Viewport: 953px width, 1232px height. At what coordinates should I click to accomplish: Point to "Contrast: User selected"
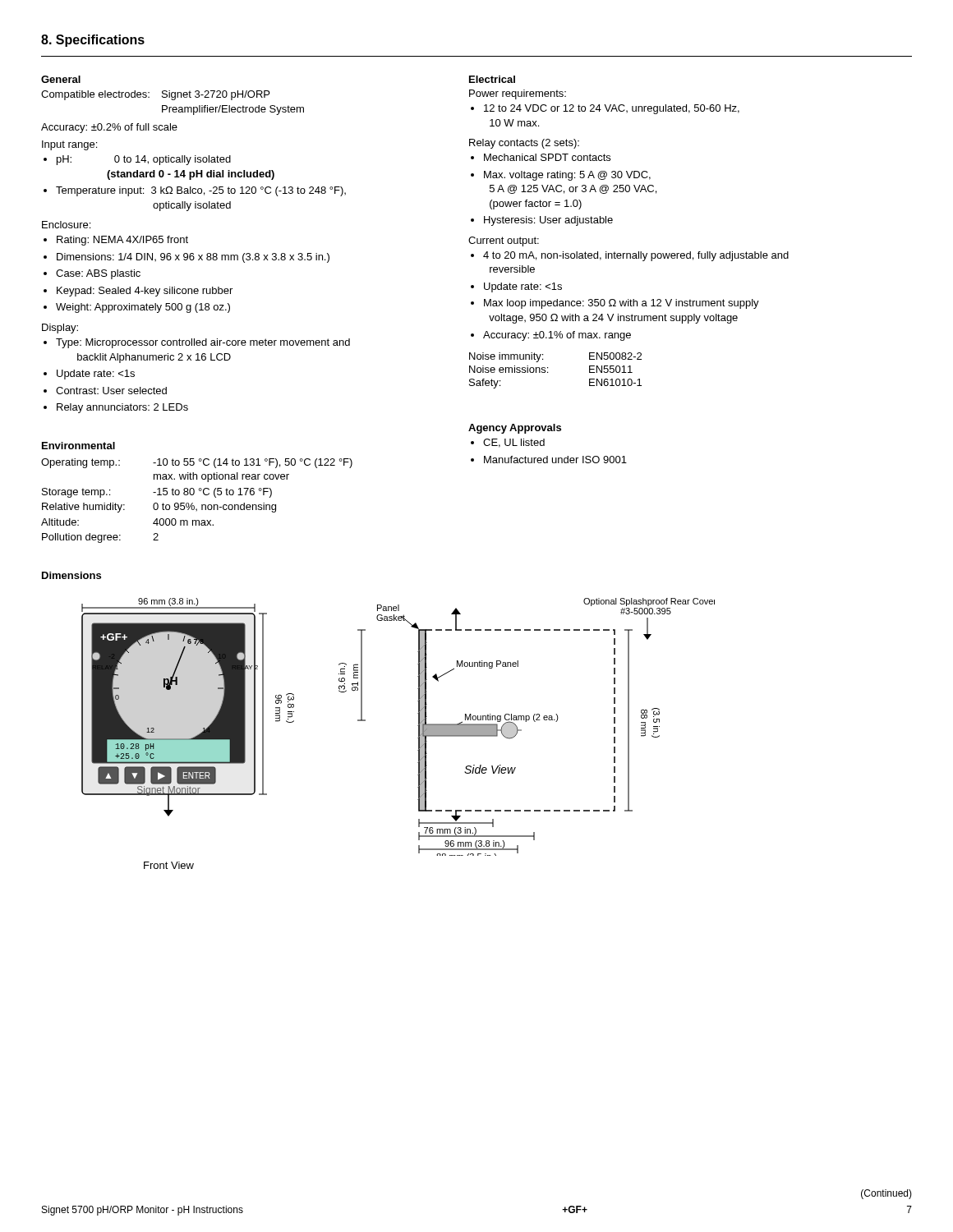[105, 391]
